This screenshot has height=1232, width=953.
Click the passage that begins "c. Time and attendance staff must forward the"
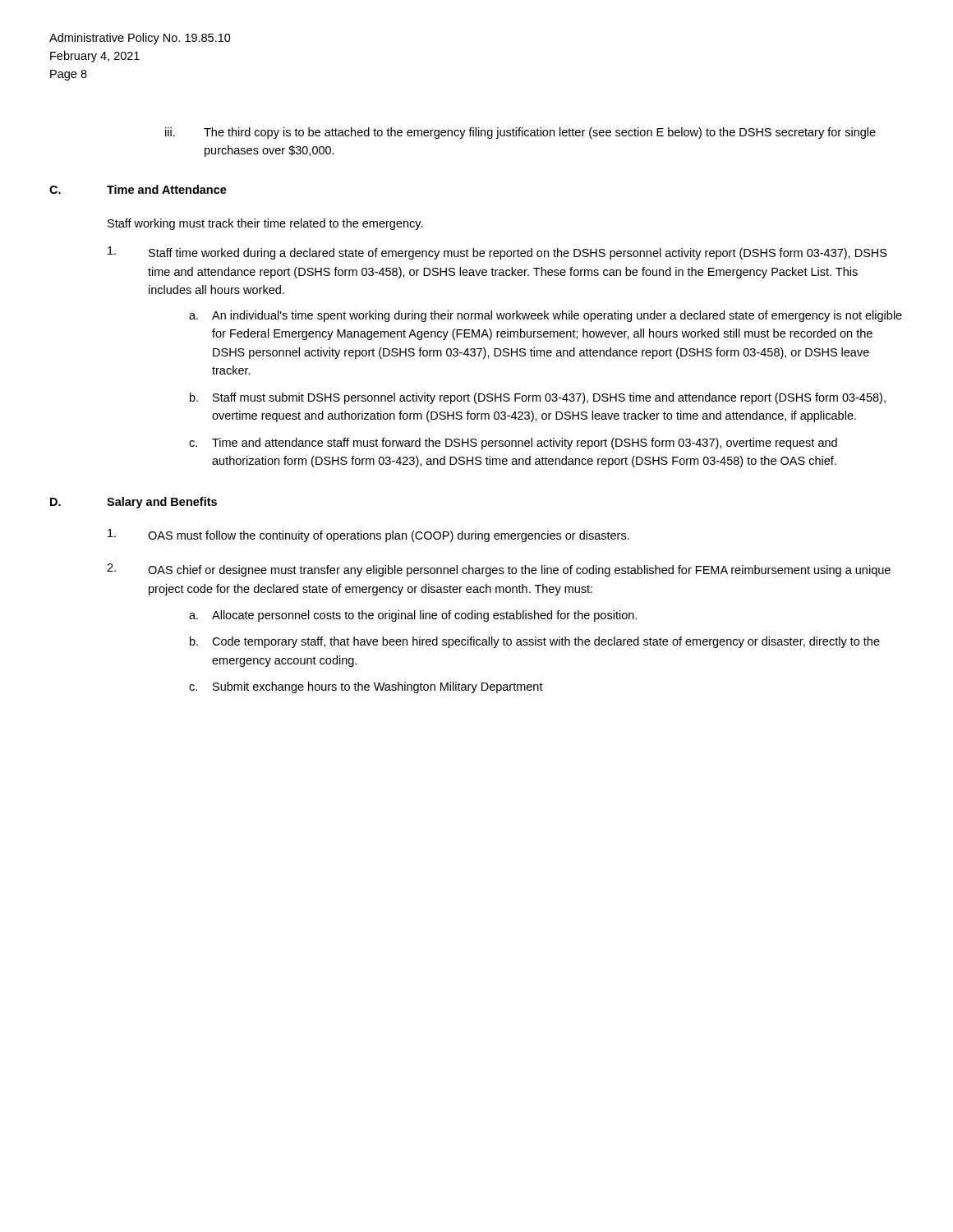[x=546, y=452]
